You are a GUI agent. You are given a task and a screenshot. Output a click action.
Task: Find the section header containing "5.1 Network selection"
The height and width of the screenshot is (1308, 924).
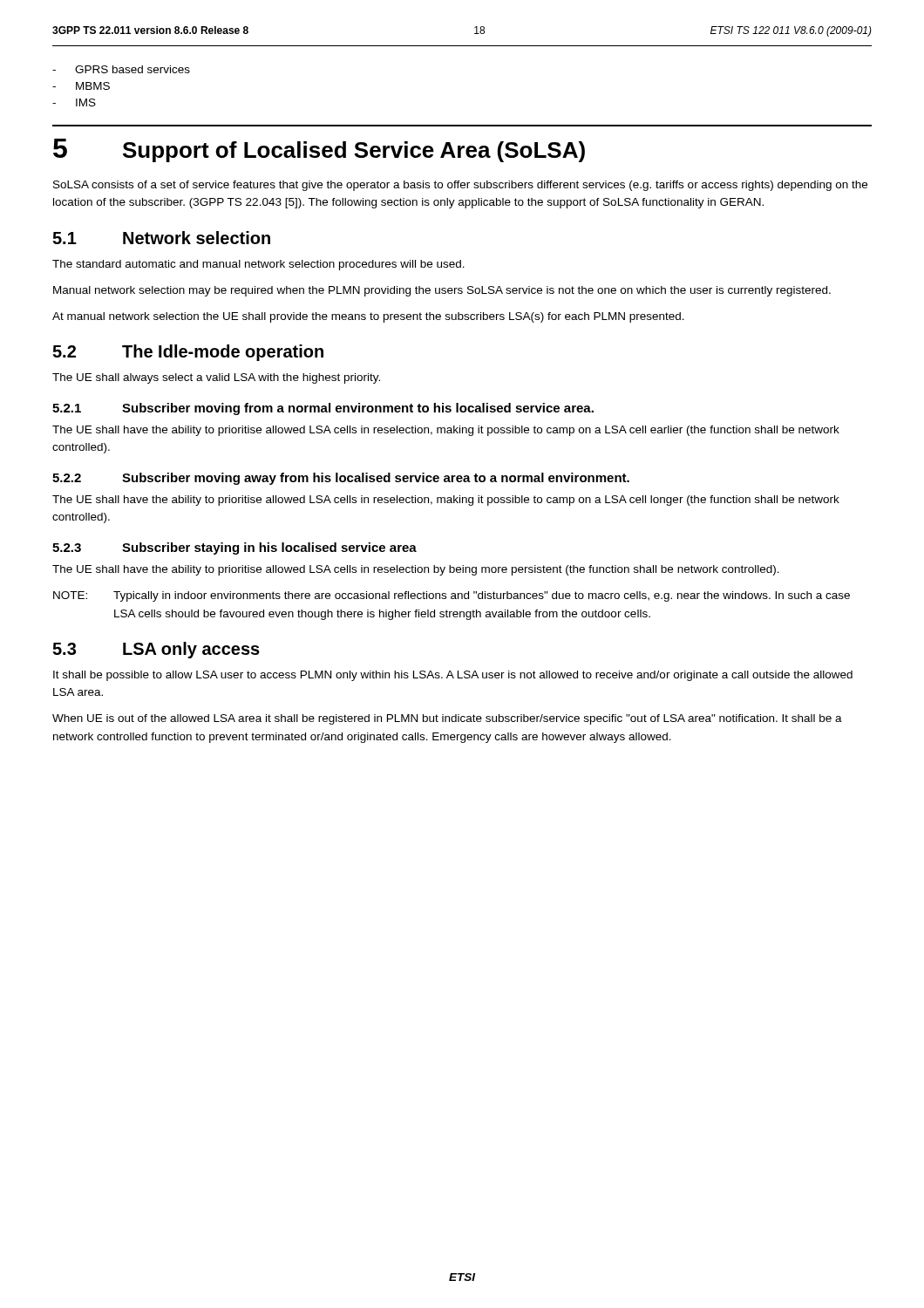(x=162, y=238)
